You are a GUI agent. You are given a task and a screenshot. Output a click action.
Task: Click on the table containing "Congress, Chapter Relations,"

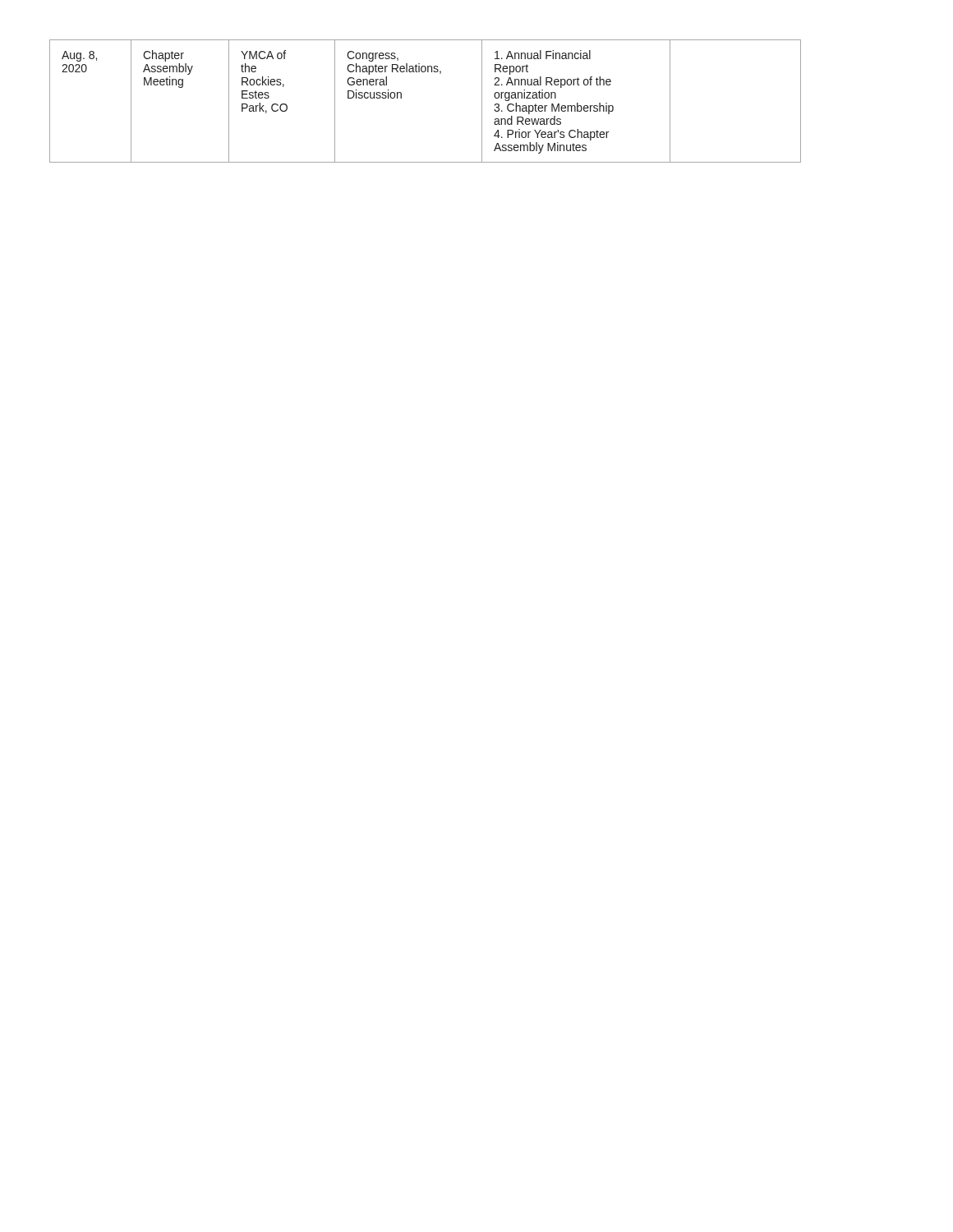coord(425,101)
